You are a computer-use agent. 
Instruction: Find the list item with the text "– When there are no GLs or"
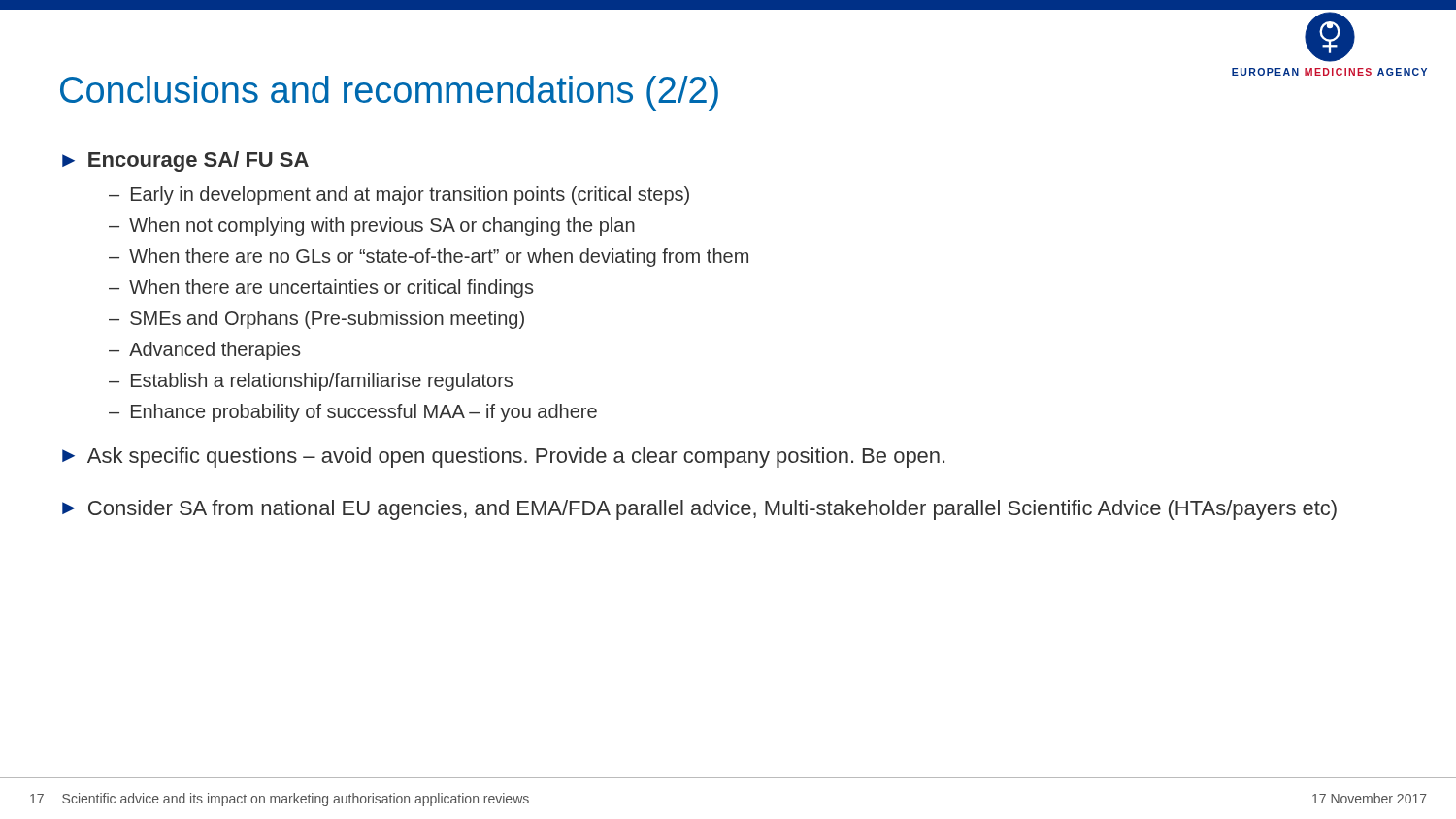(429, 256)
